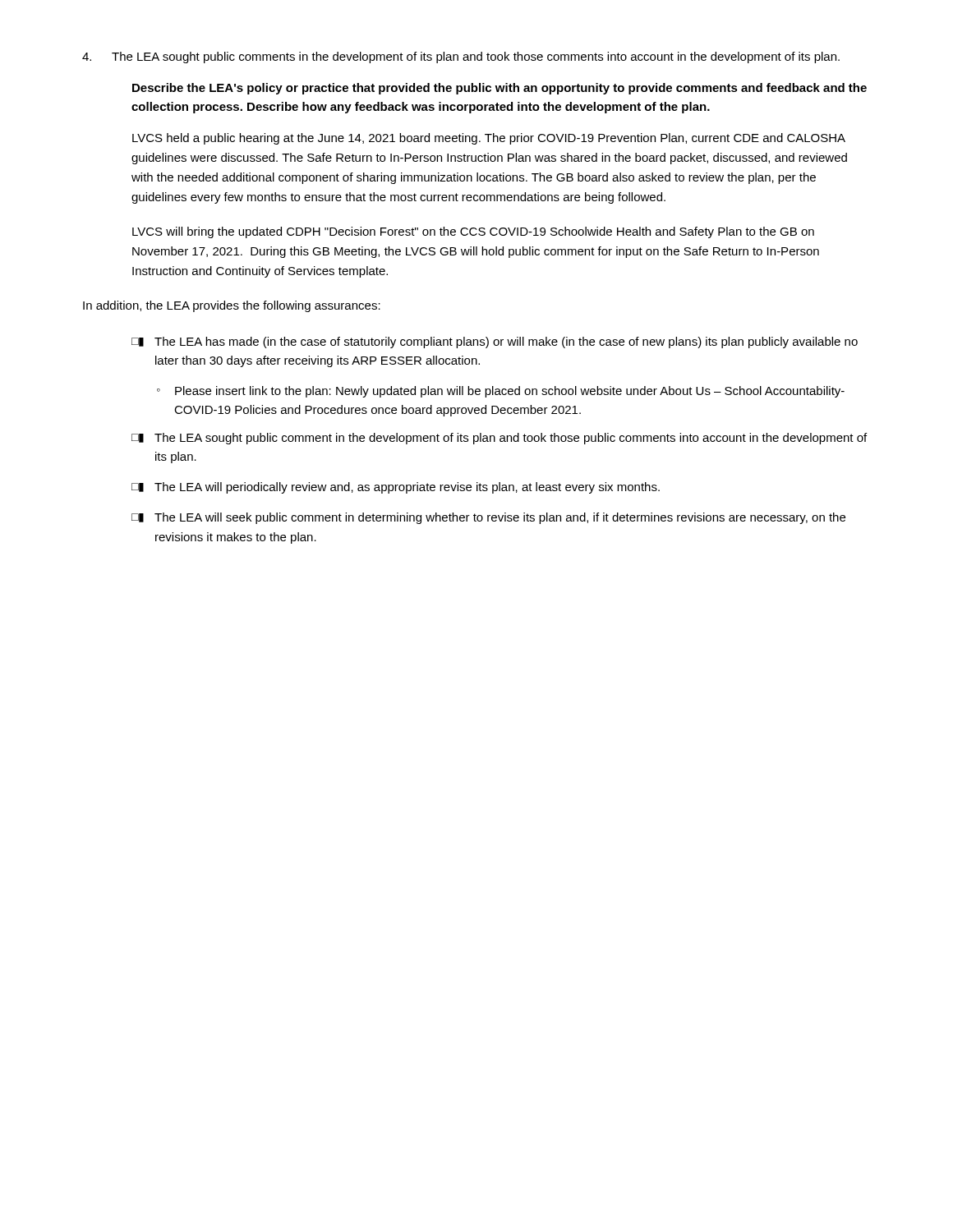Locate the block starting "□▮ The LEA sought public comment"

pos(501,447)
